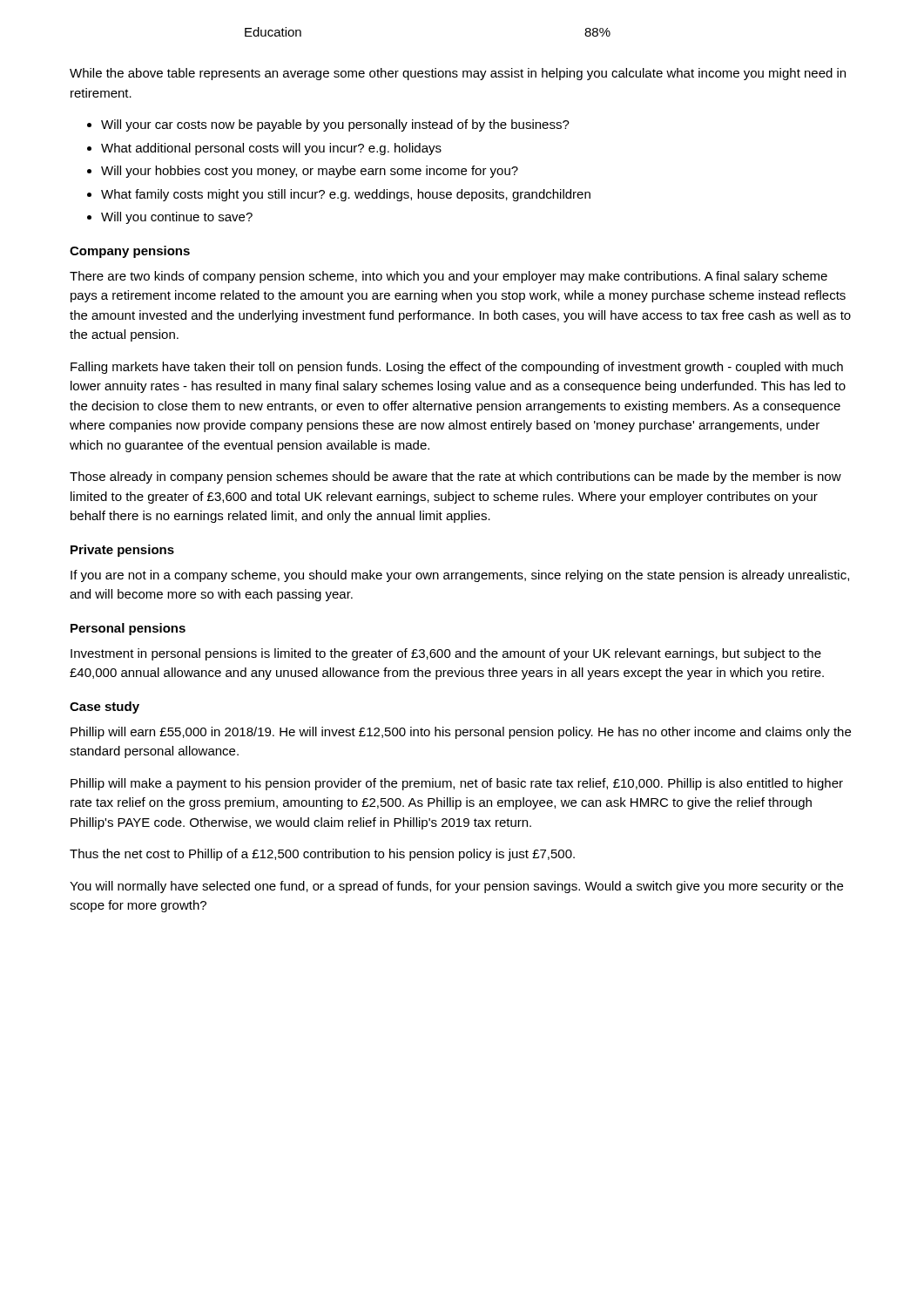This screenshot has width=924, height=1307.
Task: Locate the text block that reads "If you are not in"
Action: (460, 584)
